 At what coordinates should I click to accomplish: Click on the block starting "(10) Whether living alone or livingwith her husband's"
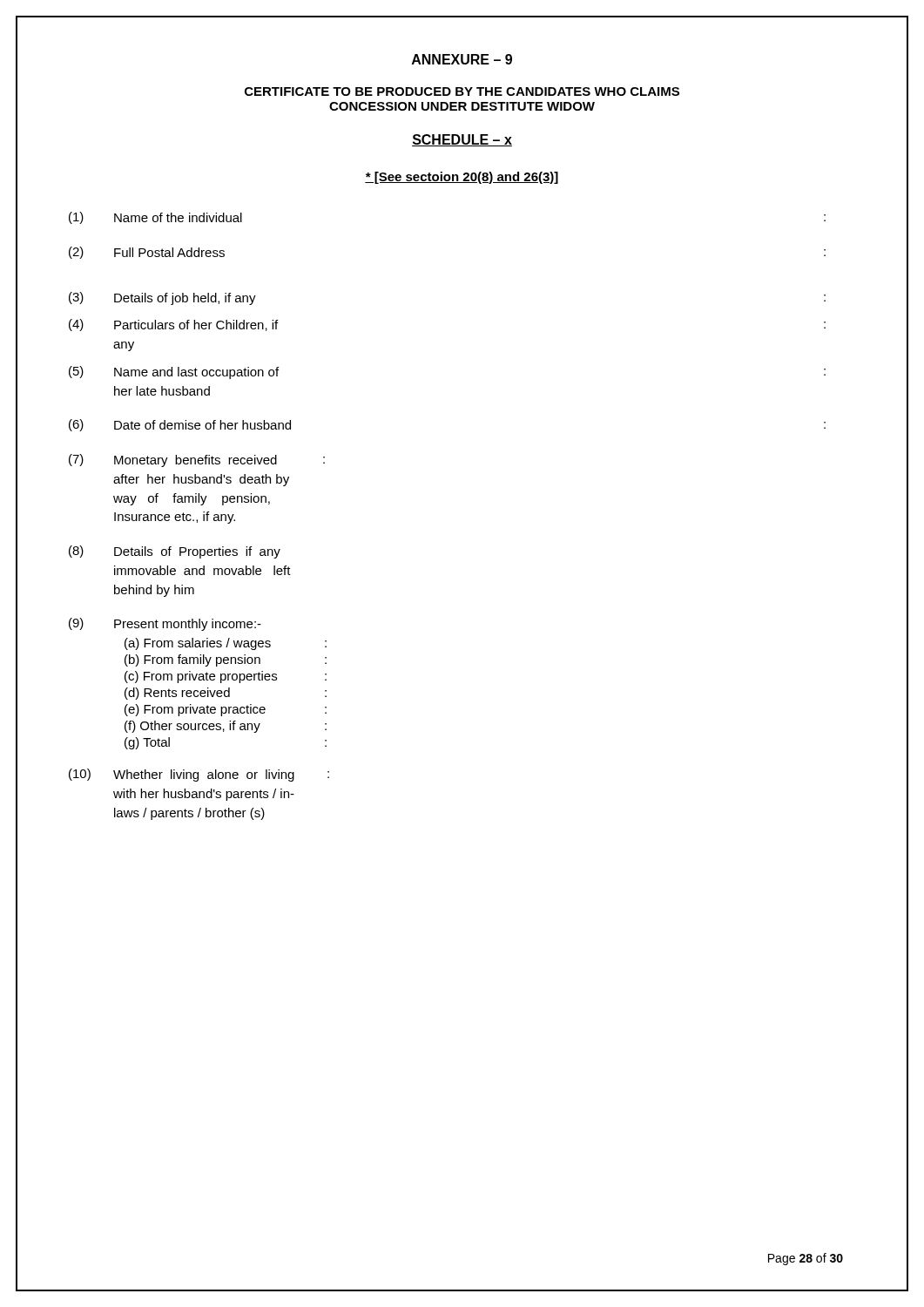click(x=199, y=775)
